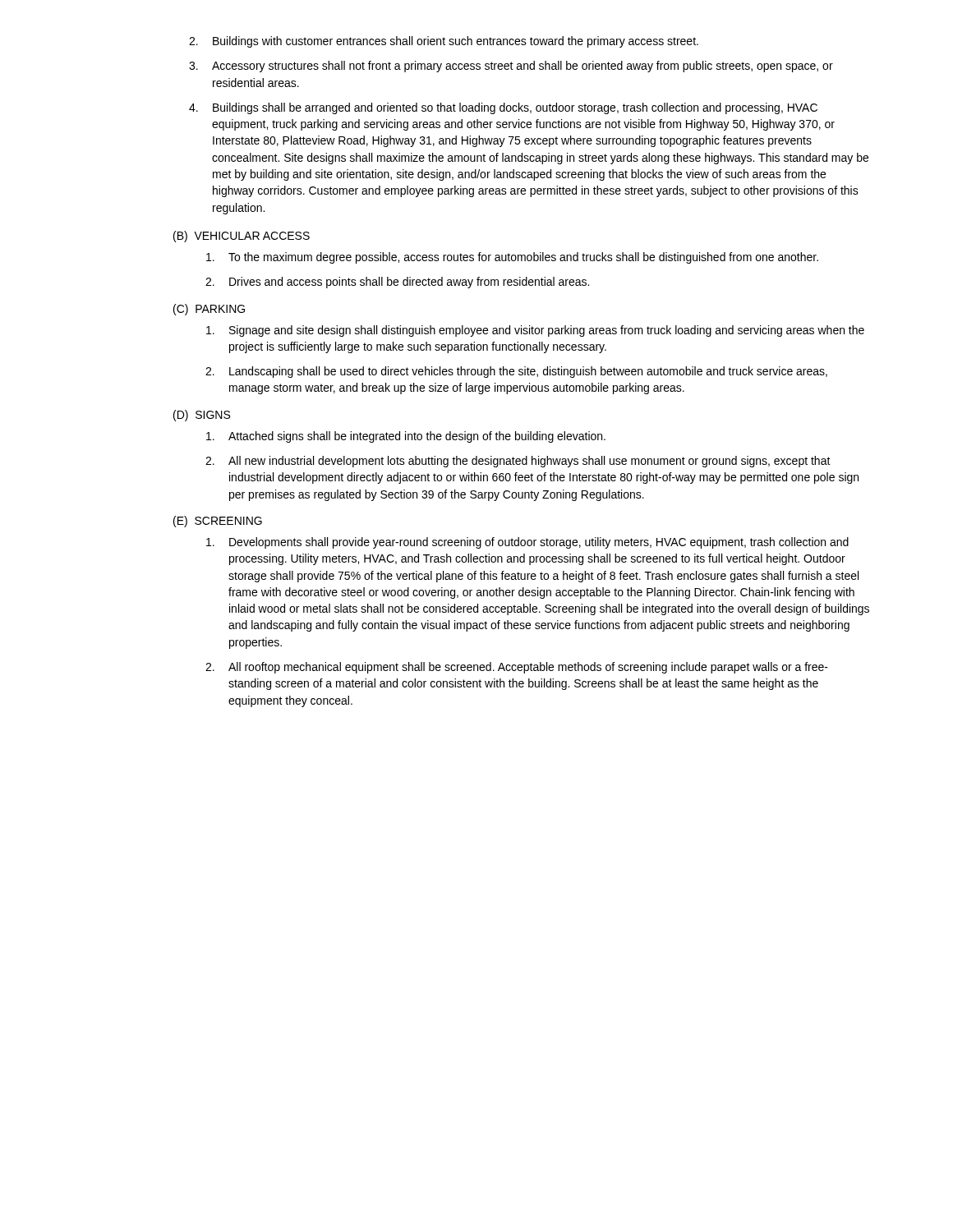Select the list item containing "2. Drives and access points shall be directed"

pyautogui.click(x=538, y=282)
